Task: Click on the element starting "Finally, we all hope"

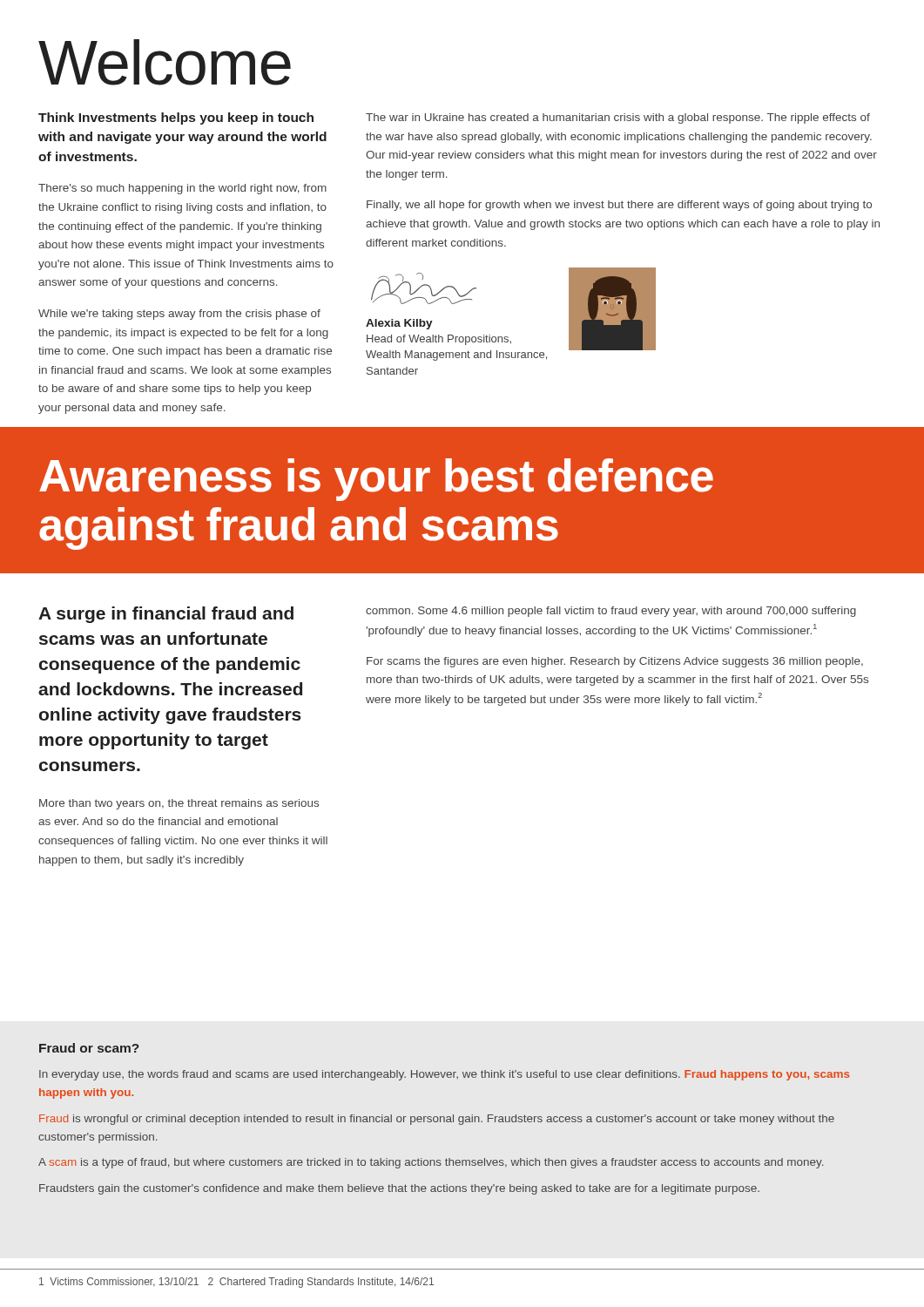Action: click(623, 223)
